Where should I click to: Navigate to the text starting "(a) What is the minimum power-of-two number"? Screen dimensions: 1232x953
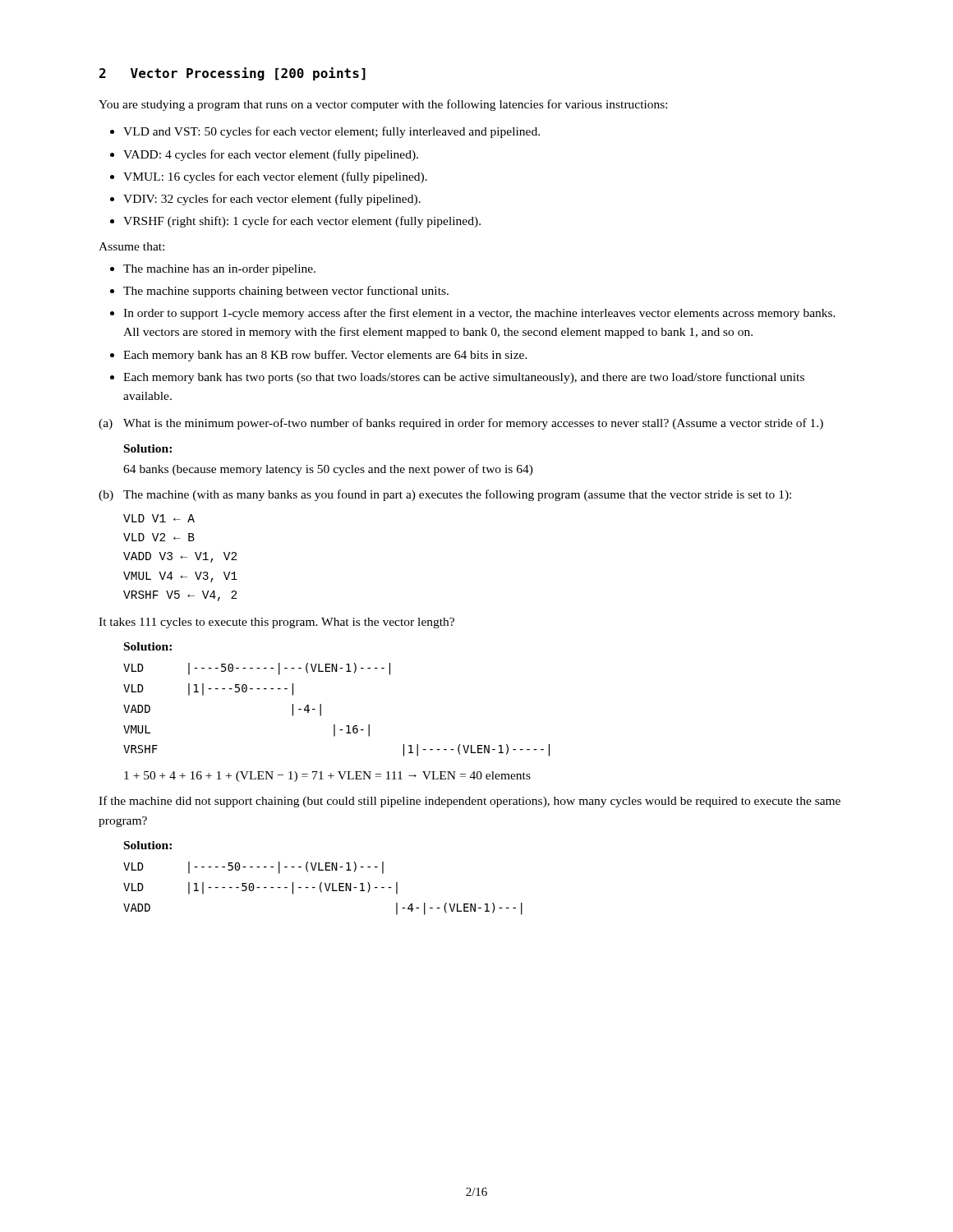point(461,423)
